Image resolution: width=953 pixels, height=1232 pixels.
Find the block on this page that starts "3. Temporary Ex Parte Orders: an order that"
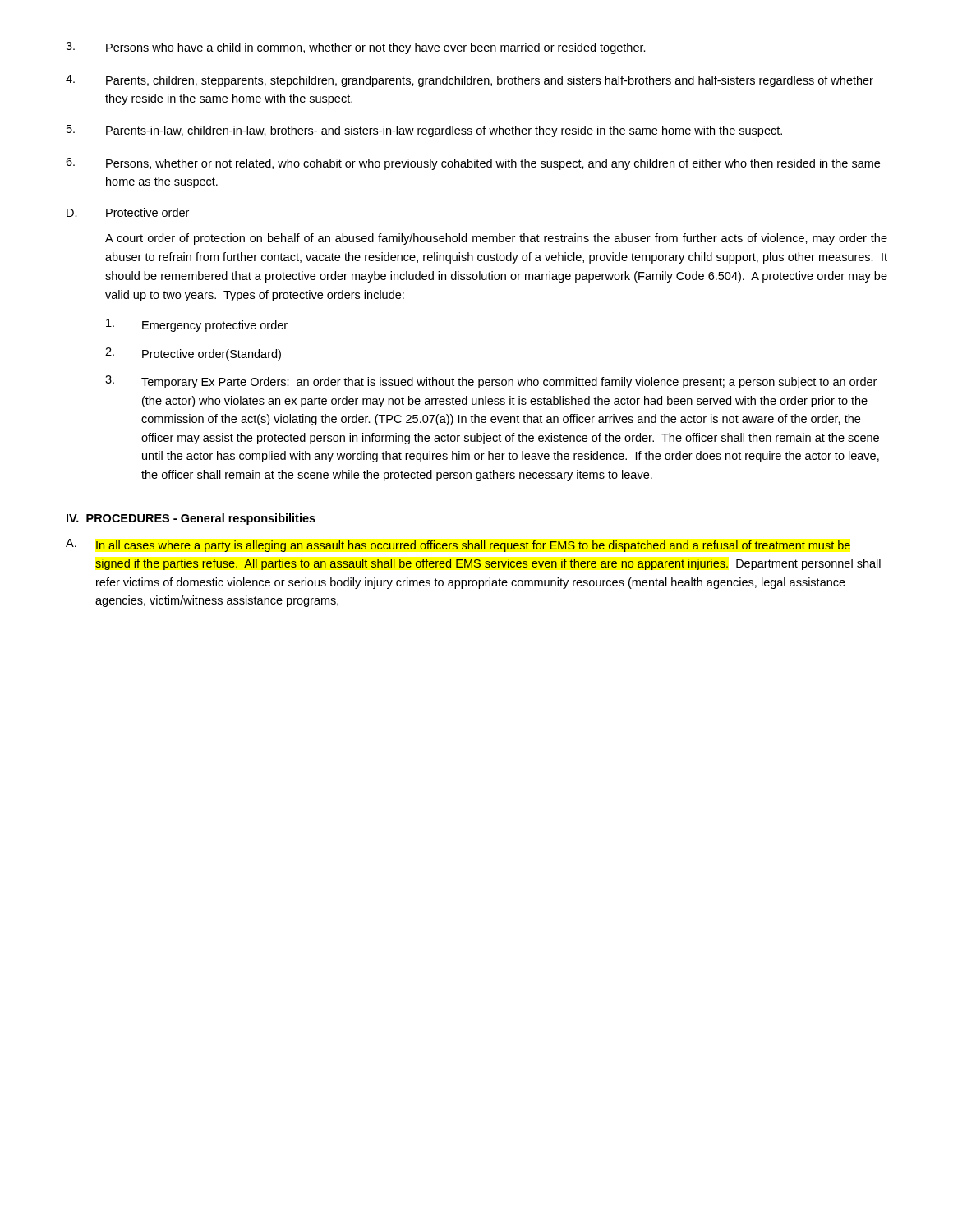tap(496, 428)
